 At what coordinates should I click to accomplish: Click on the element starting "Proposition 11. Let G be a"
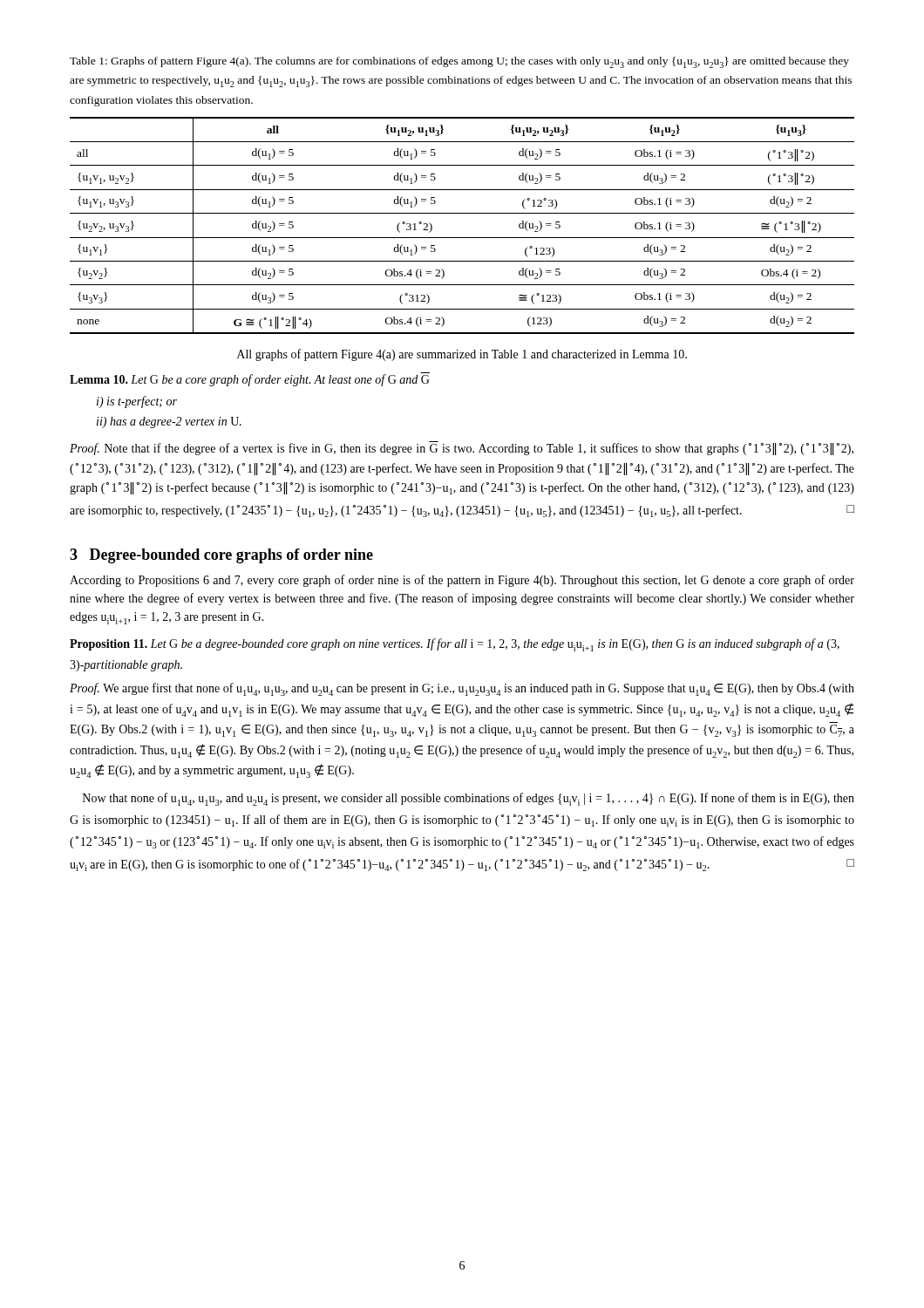click(455, 655)
